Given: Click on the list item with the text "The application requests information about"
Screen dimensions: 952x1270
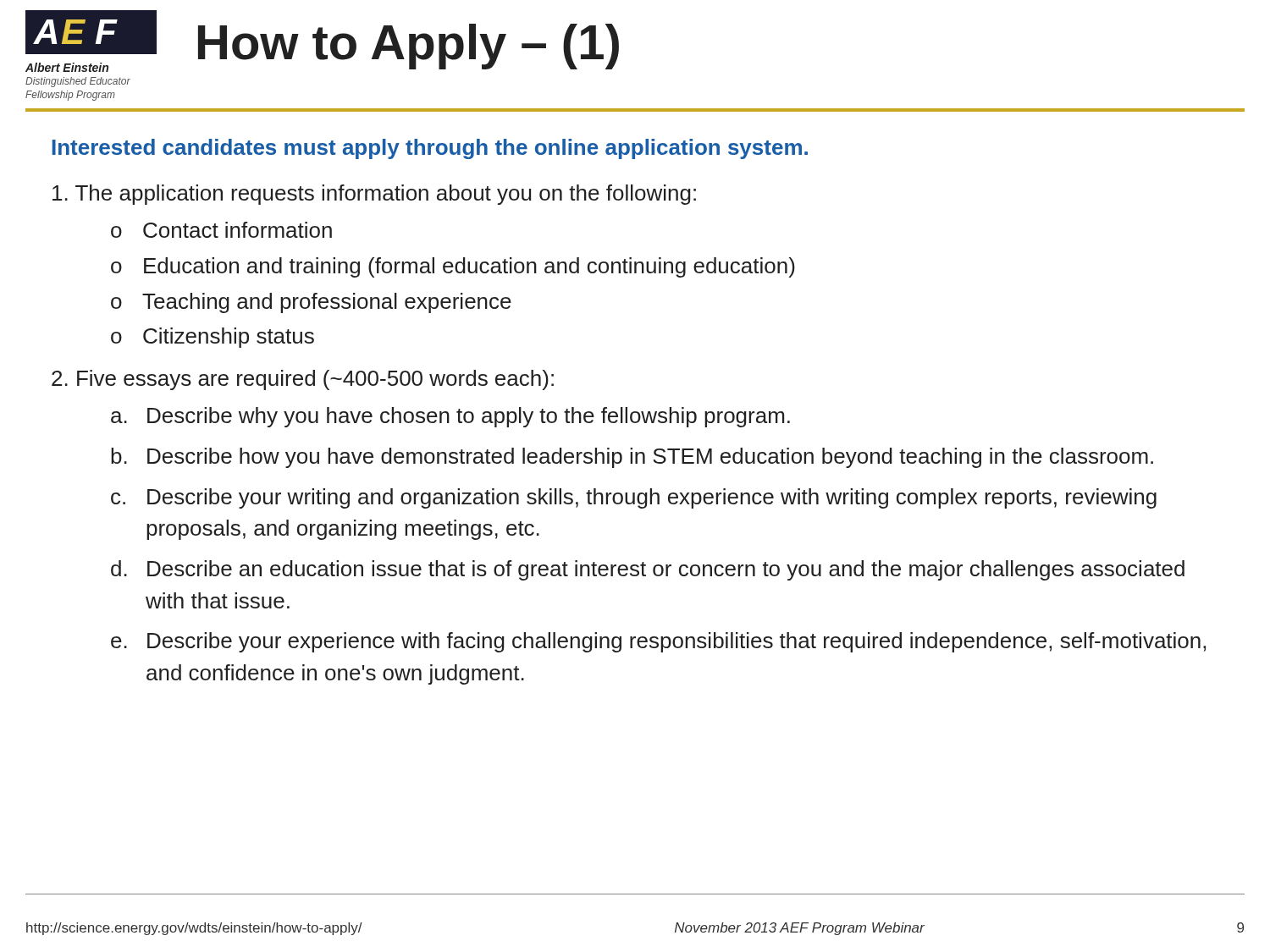Looking at the screenshot, I should [374, 193].
